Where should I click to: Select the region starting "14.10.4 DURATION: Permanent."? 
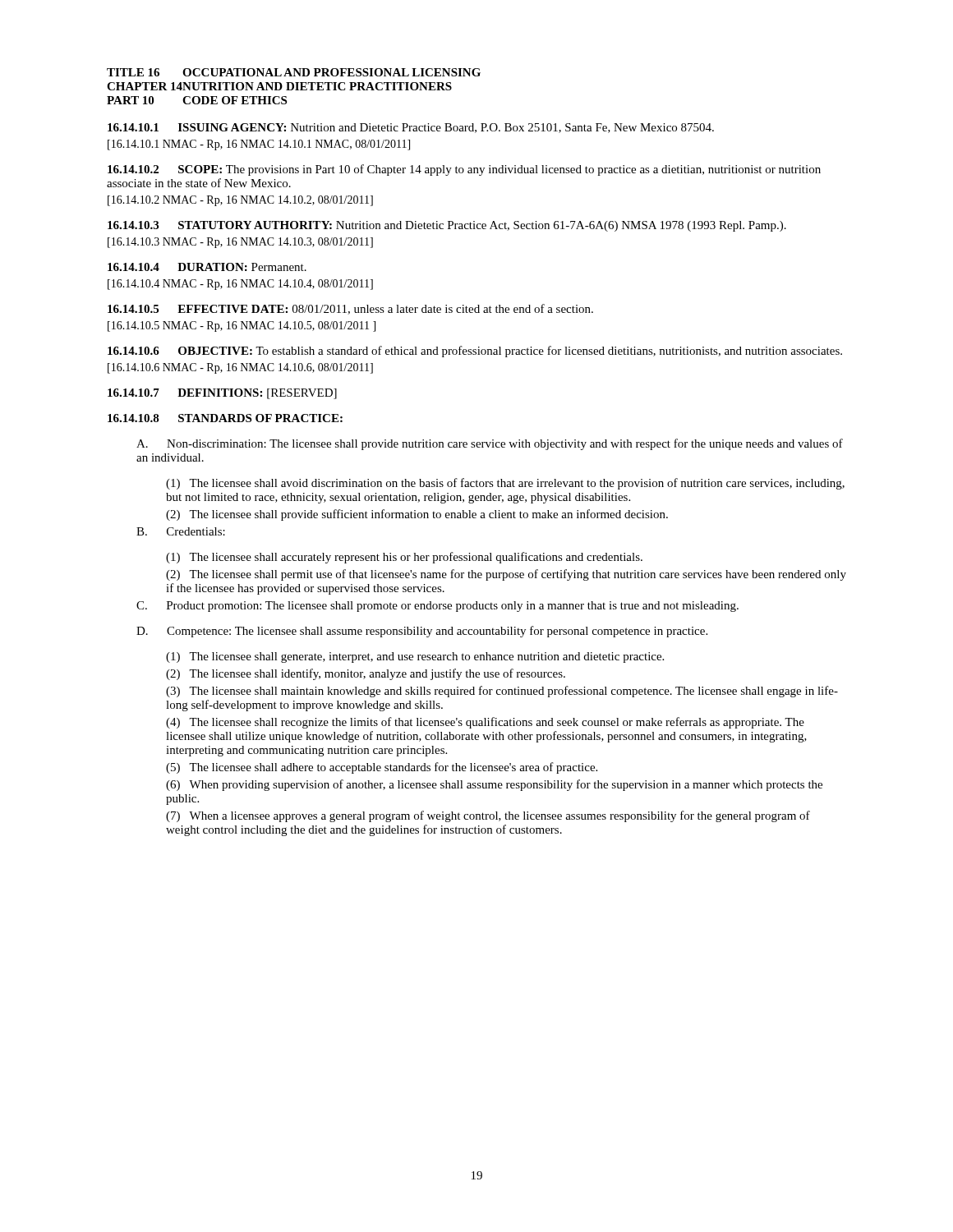pyautogui.click(x=207, y=267)
